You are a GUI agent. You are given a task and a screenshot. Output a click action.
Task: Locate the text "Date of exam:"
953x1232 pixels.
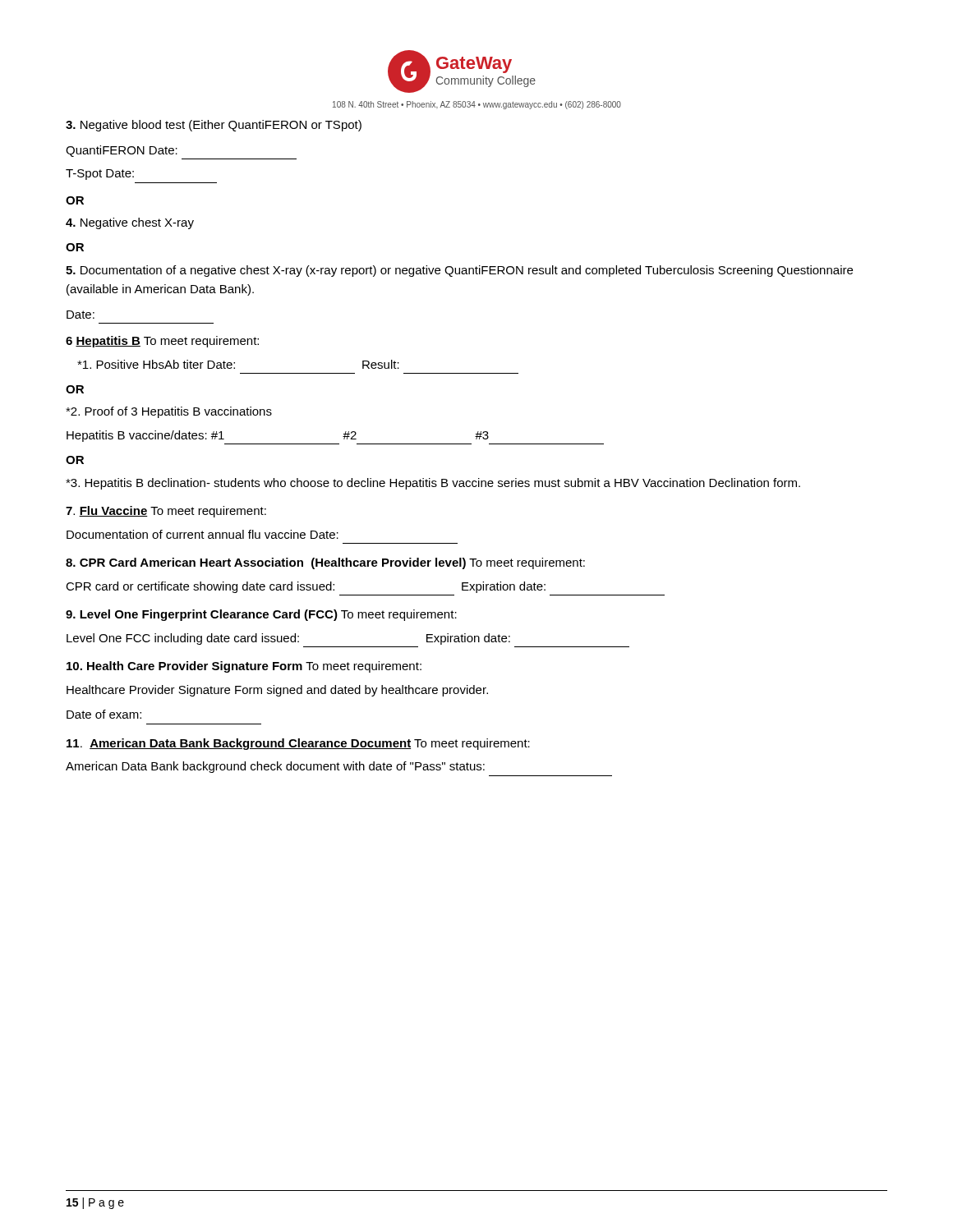pyautogui.click(x=163, y=716)
